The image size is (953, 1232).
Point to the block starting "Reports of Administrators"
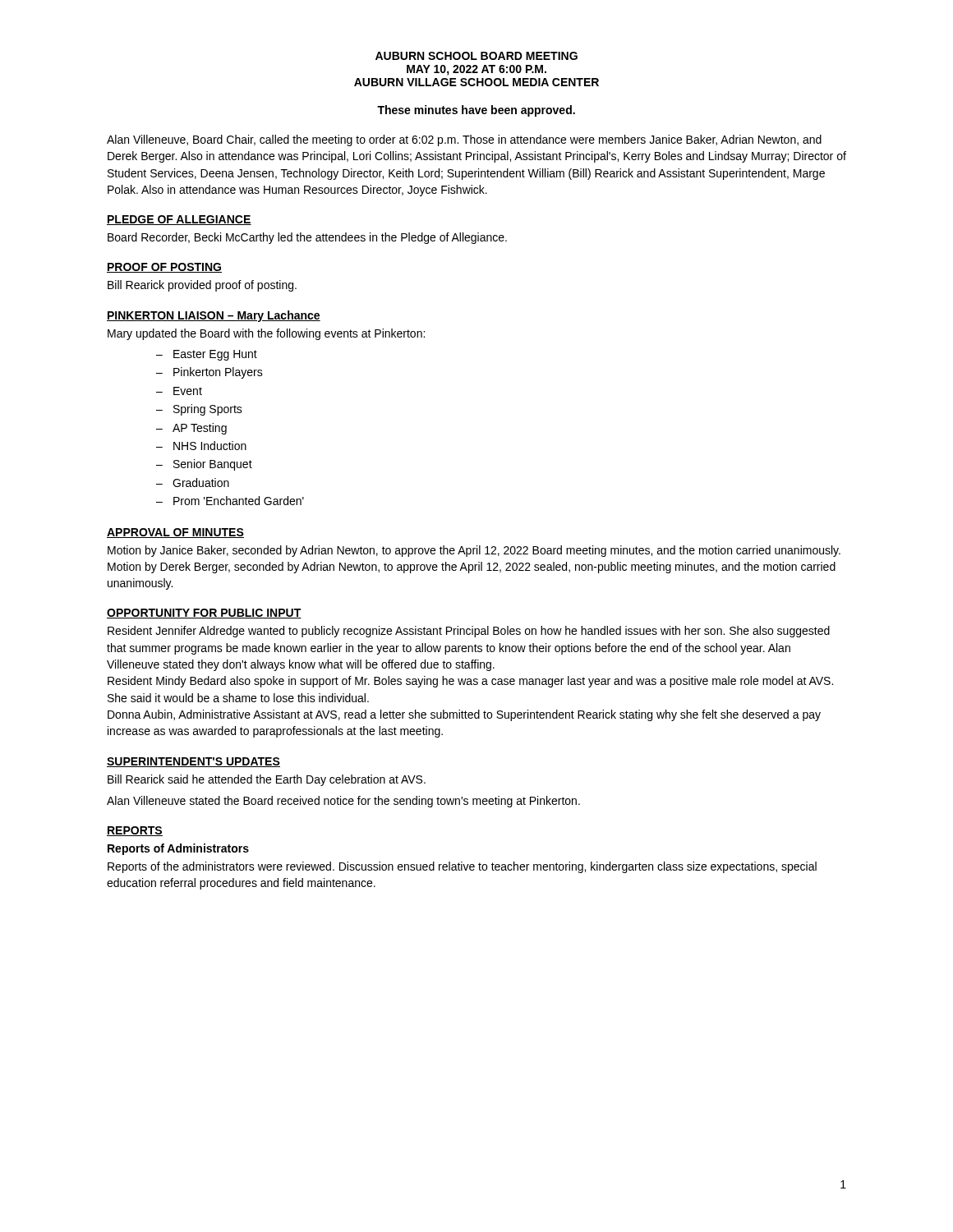pyautogui.click(x=178, y=849)
